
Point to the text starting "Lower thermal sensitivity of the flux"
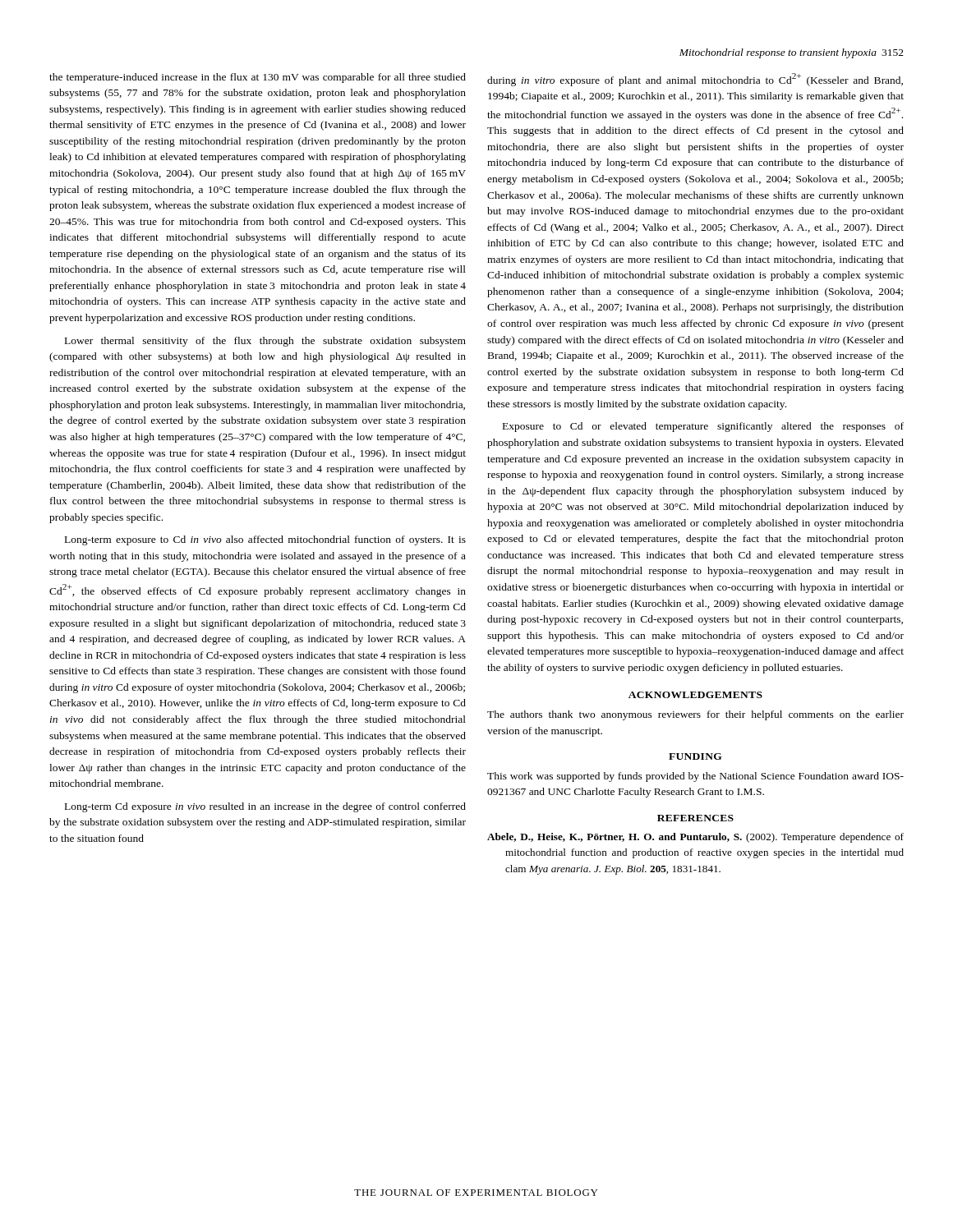(x=258, y=429)
